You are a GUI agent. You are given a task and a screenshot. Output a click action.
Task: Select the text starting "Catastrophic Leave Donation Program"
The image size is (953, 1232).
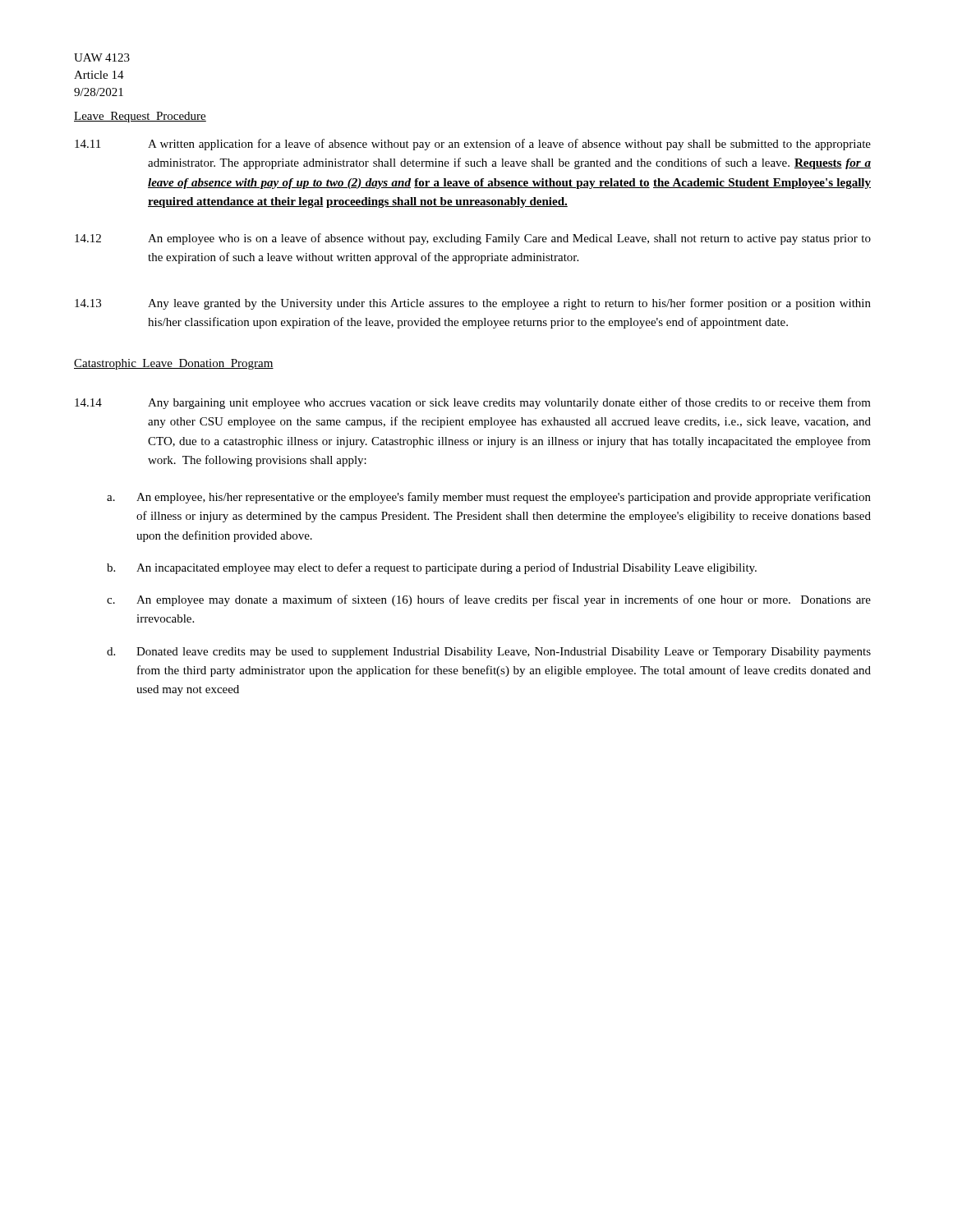[x=174, y=363]
